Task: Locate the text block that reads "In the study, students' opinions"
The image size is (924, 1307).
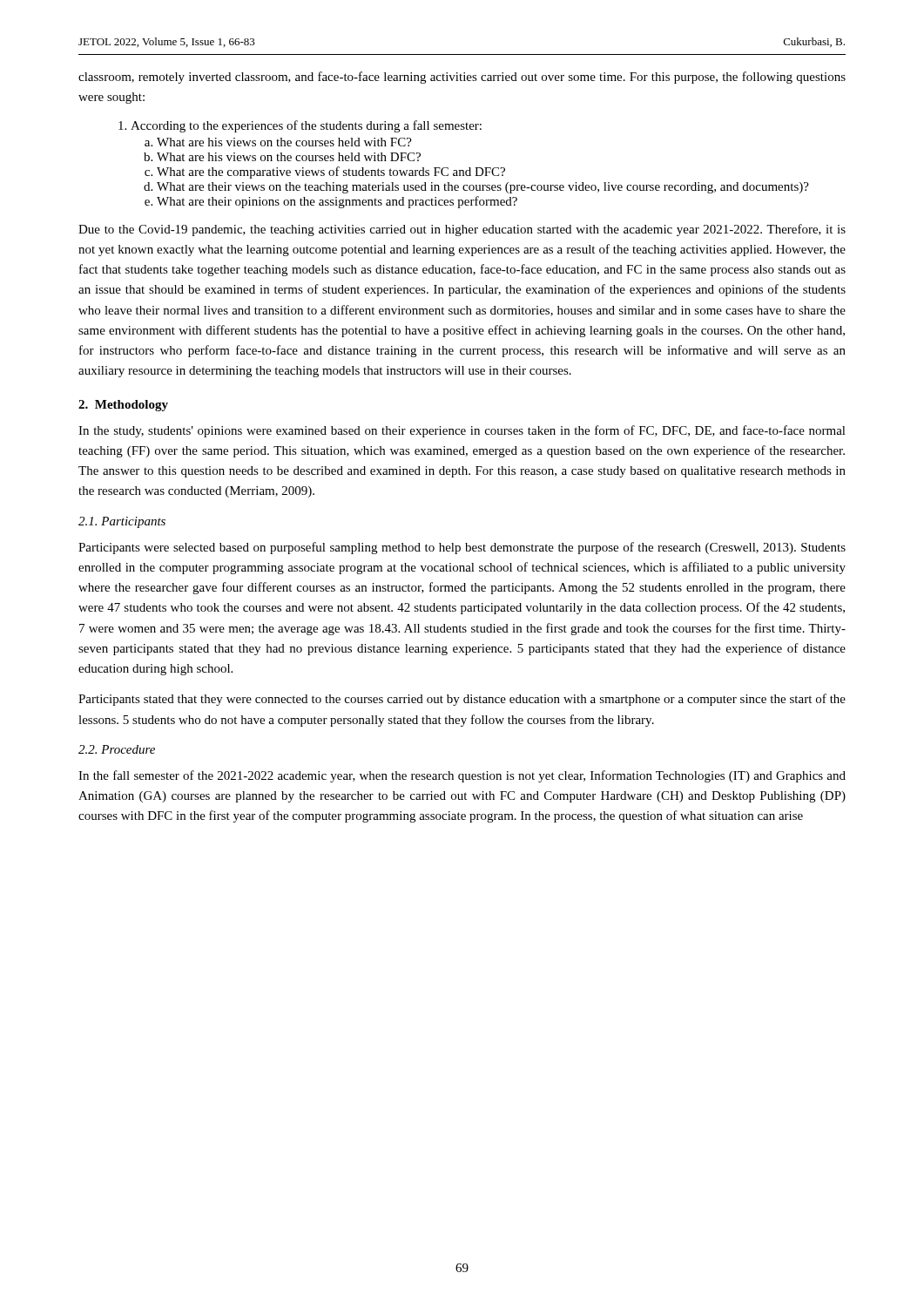Action: (x=462, y=460)
